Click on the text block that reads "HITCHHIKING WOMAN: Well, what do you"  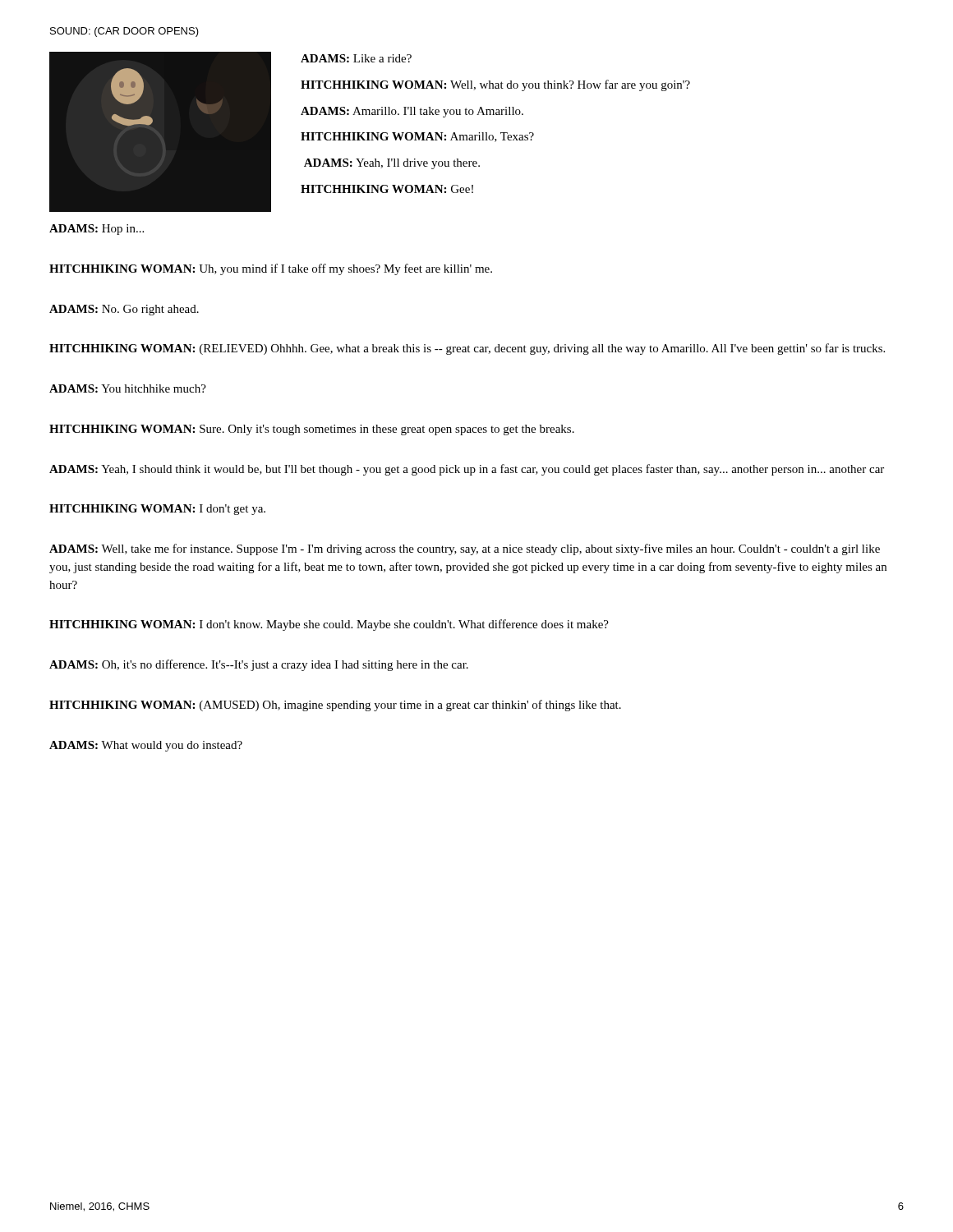495,84
